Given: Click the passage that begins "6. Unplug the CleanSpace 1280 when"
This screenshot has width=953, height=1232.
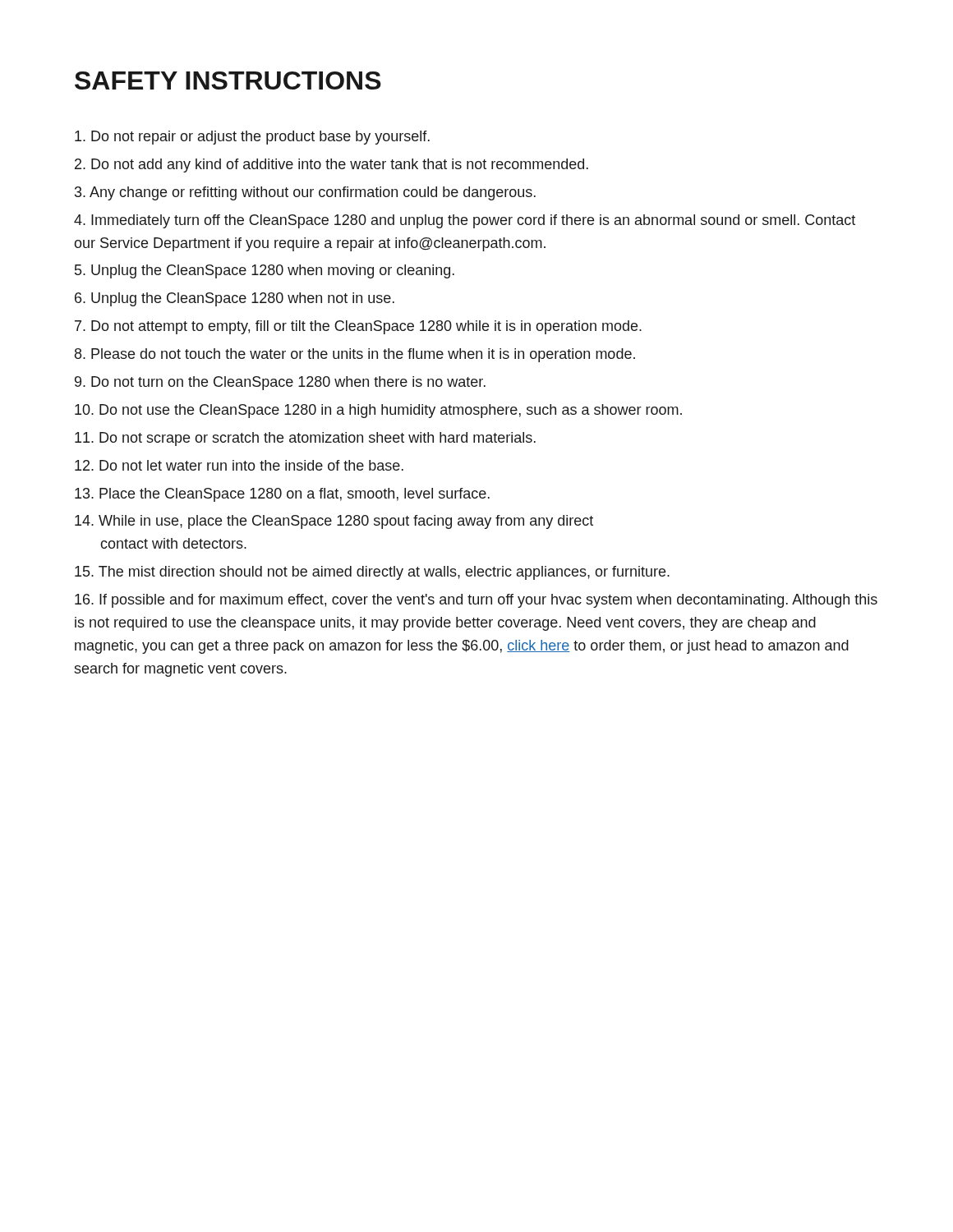Looking at the screenshot, I should [235, 298].
